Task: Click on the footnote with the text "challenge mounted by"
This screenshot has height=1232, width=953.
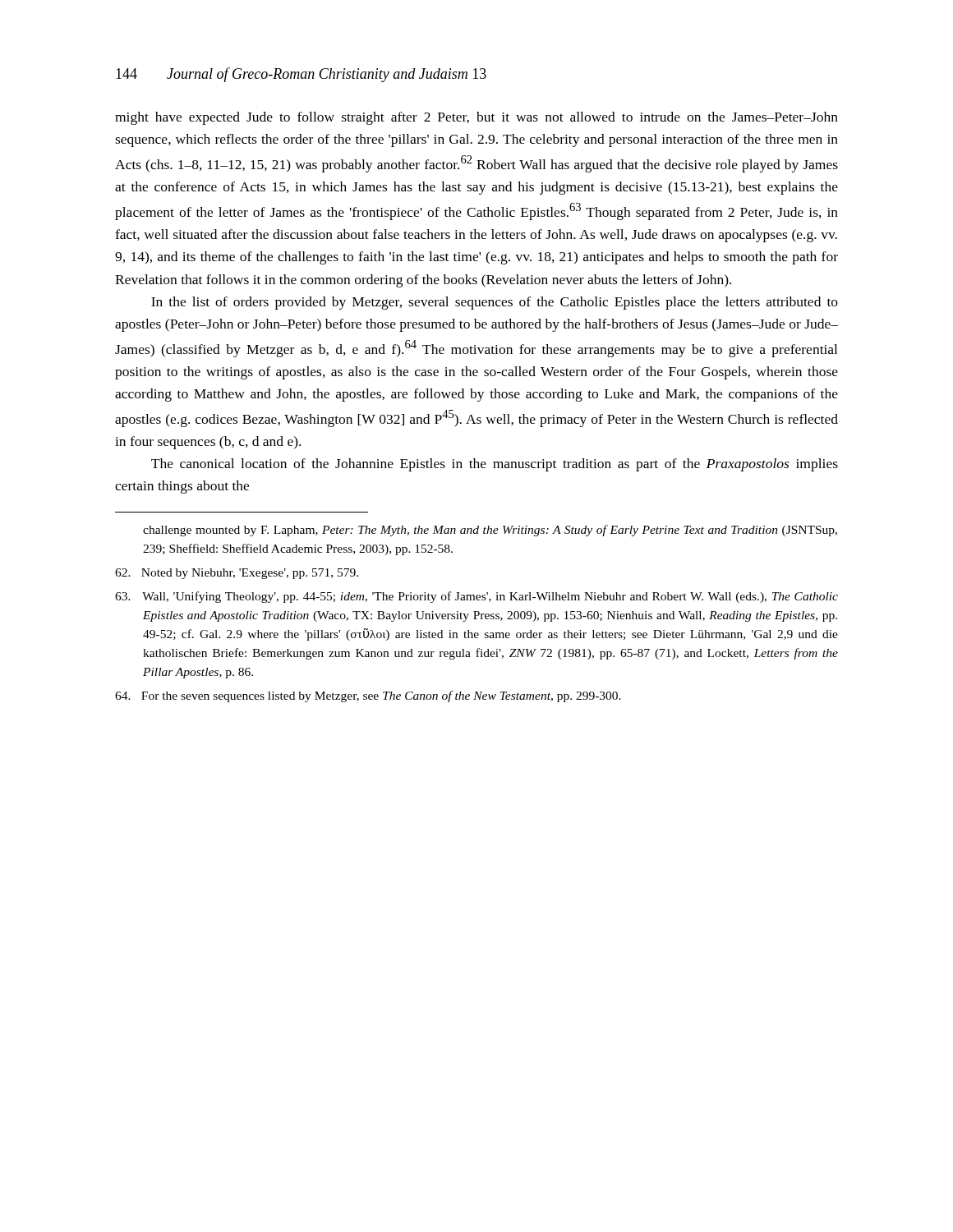Action: click(x=476, y=540)
